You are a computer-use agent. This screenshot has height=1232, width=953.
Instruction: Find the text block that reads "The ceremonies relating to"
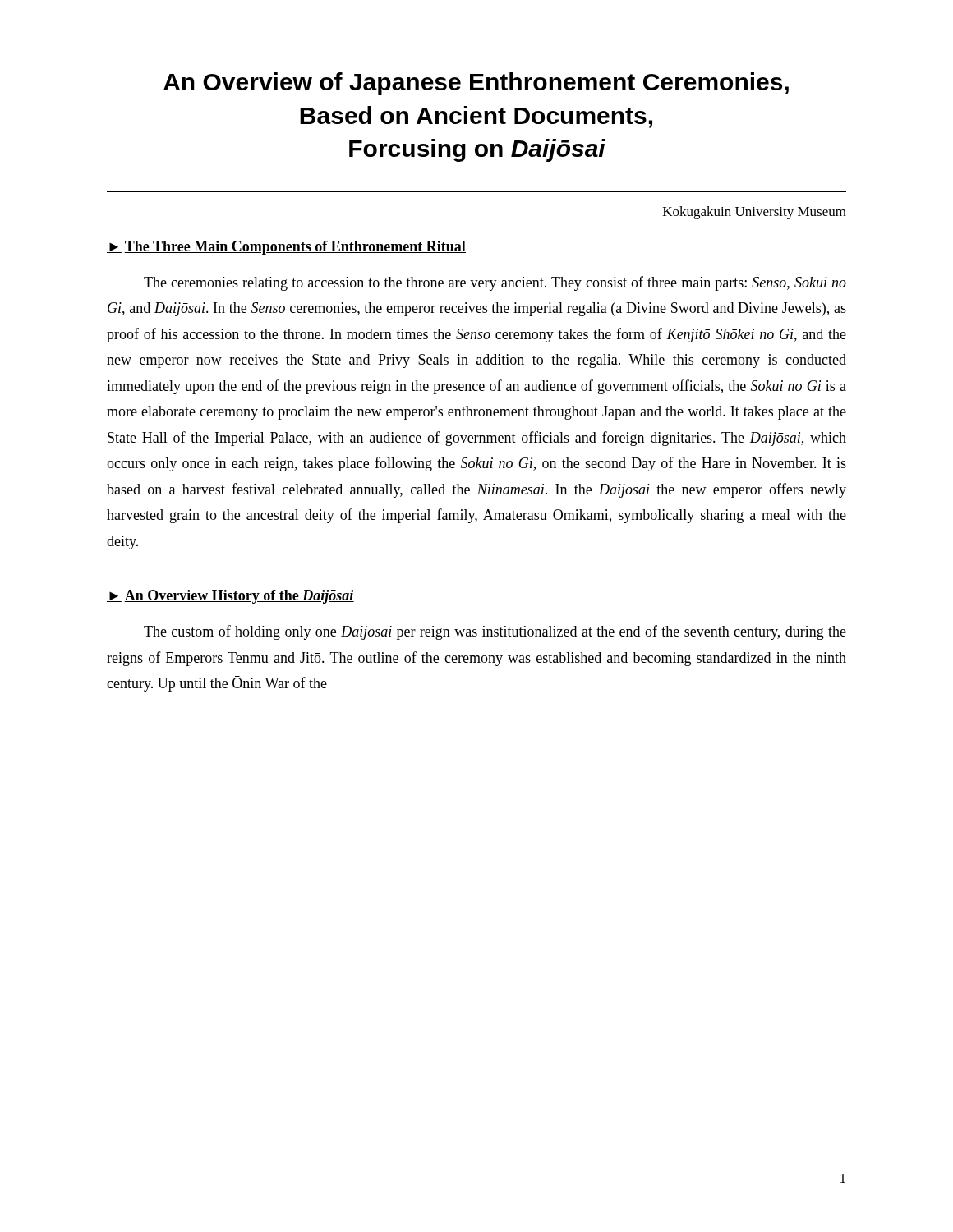coord(476,412)
